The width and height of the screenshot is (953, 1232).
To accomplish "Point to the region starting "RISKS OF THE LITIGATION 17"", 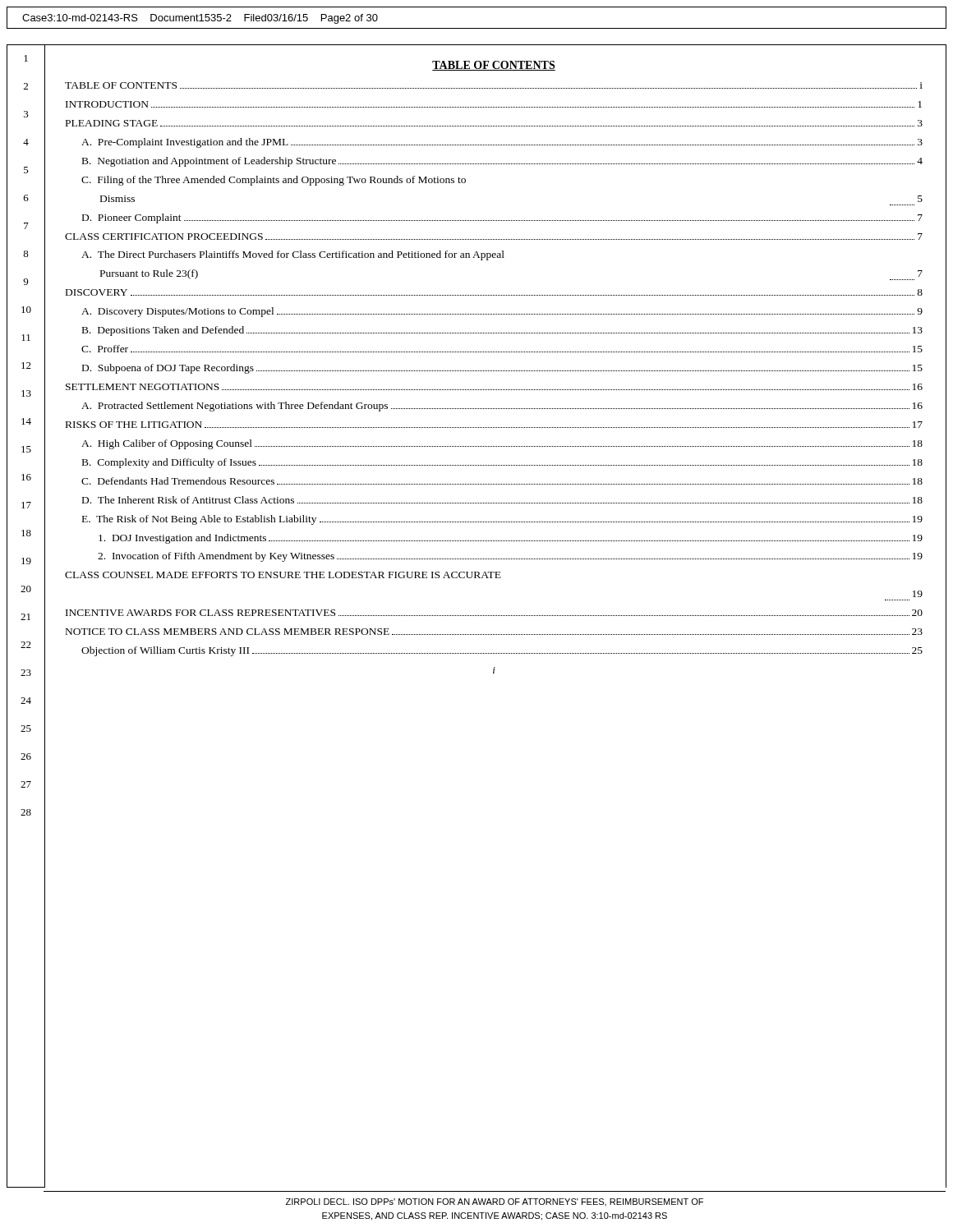I will click(x=494, y=425).
